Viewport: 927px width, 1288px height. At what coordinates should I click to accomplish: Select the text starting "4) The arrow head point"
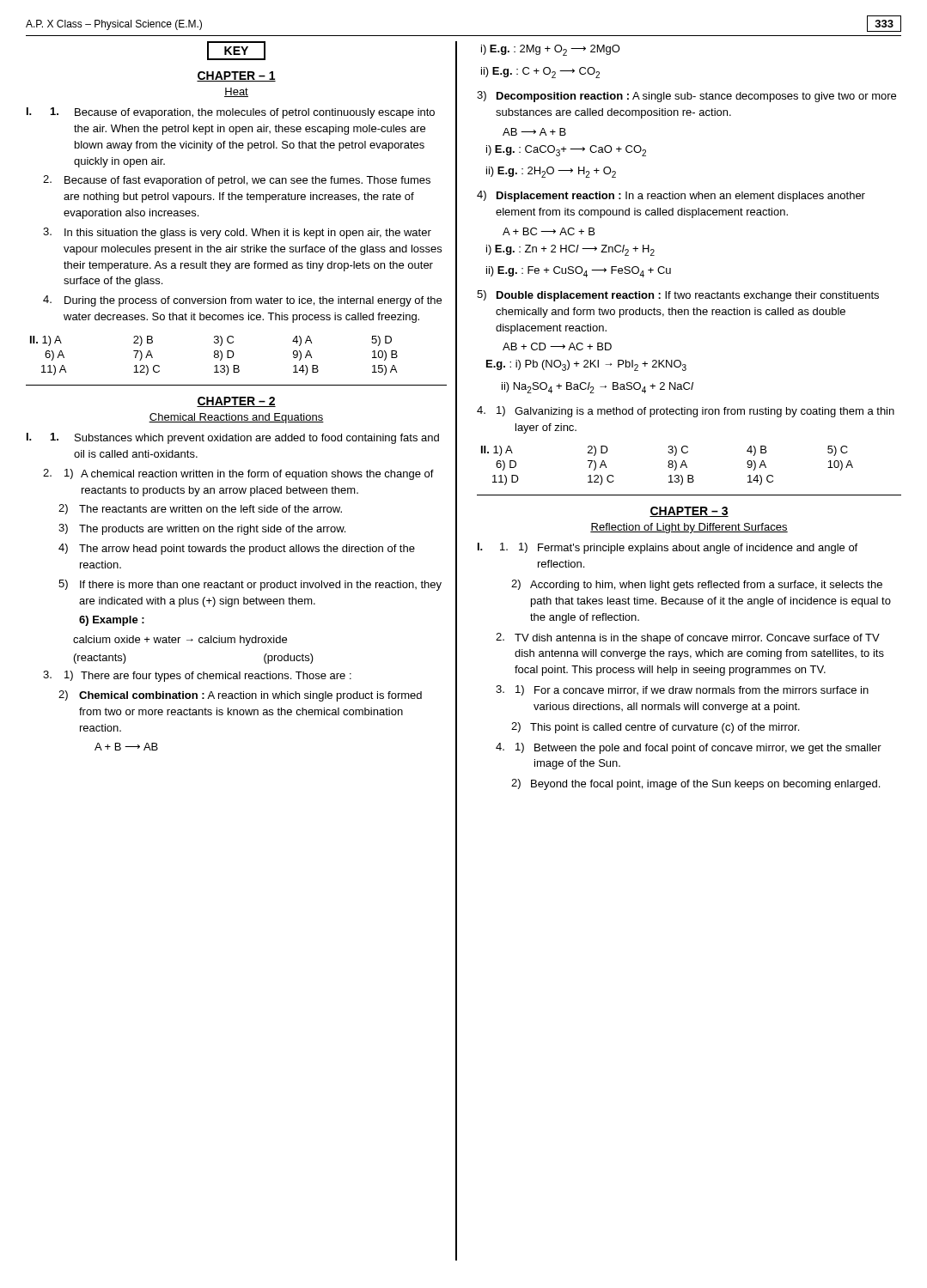(253, 557)
